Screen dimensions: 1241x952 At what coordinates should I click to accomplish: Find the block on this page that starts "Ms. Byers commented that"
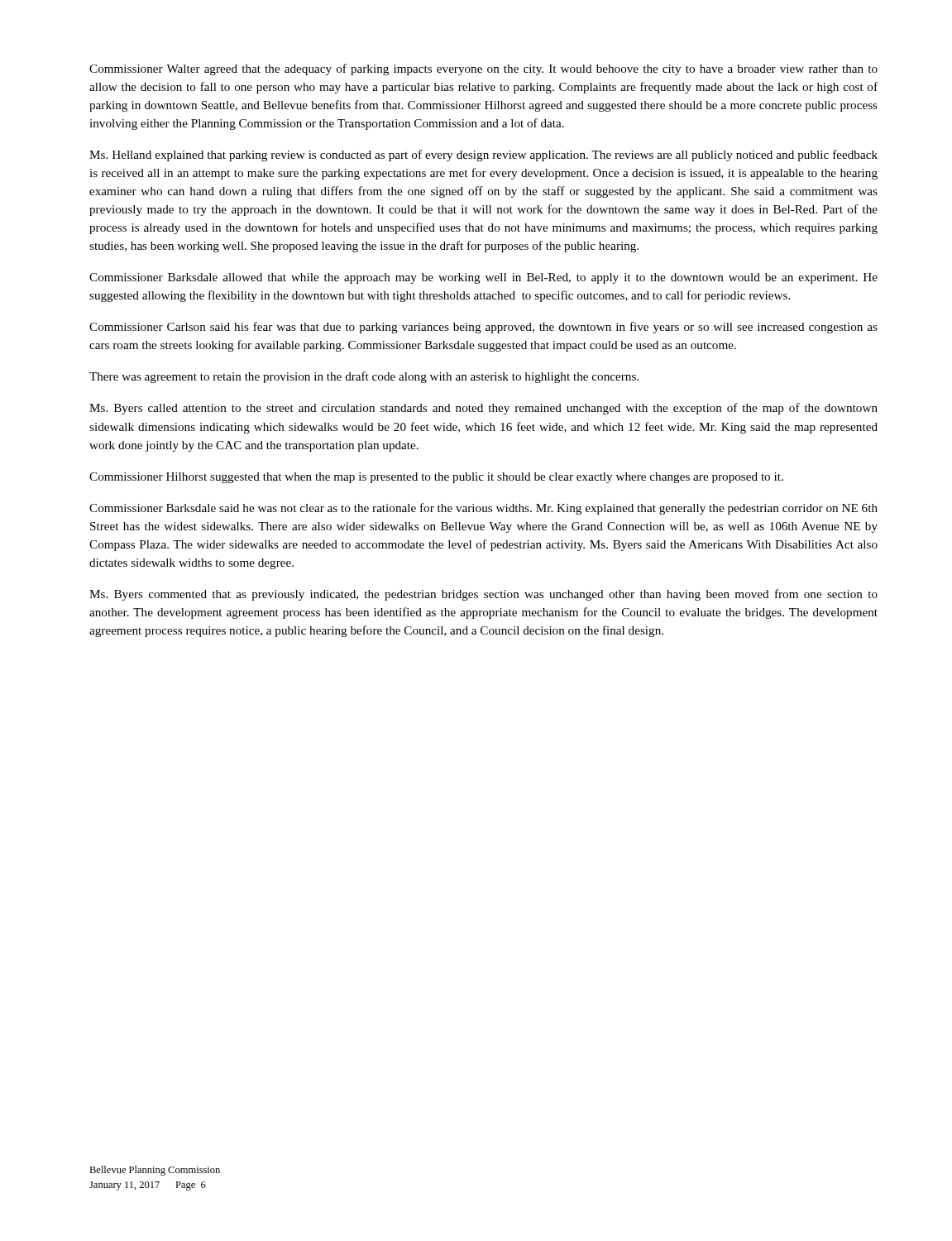point(483,612)
